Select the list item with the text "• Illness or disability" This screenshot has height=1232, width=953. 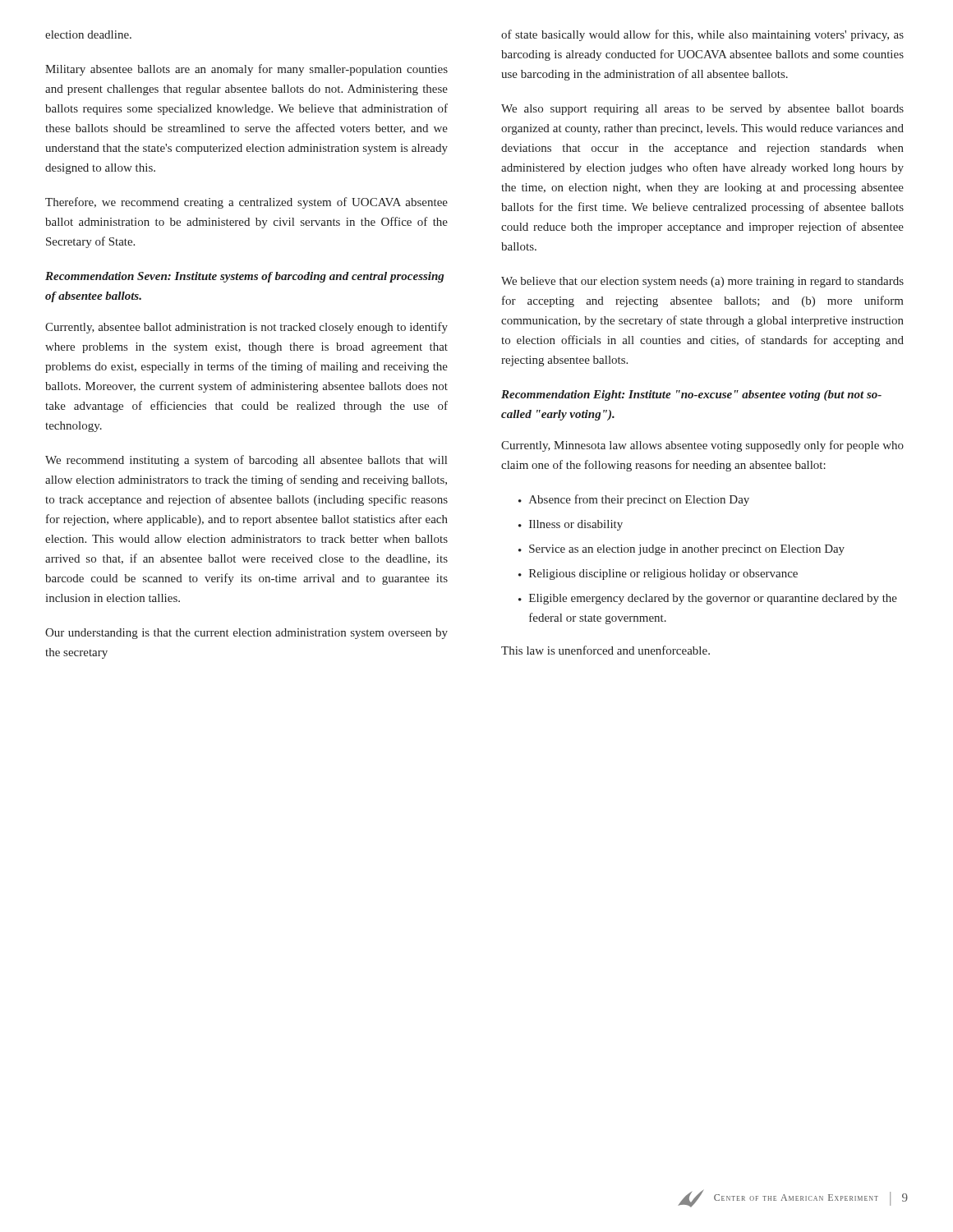click(570, 525)
